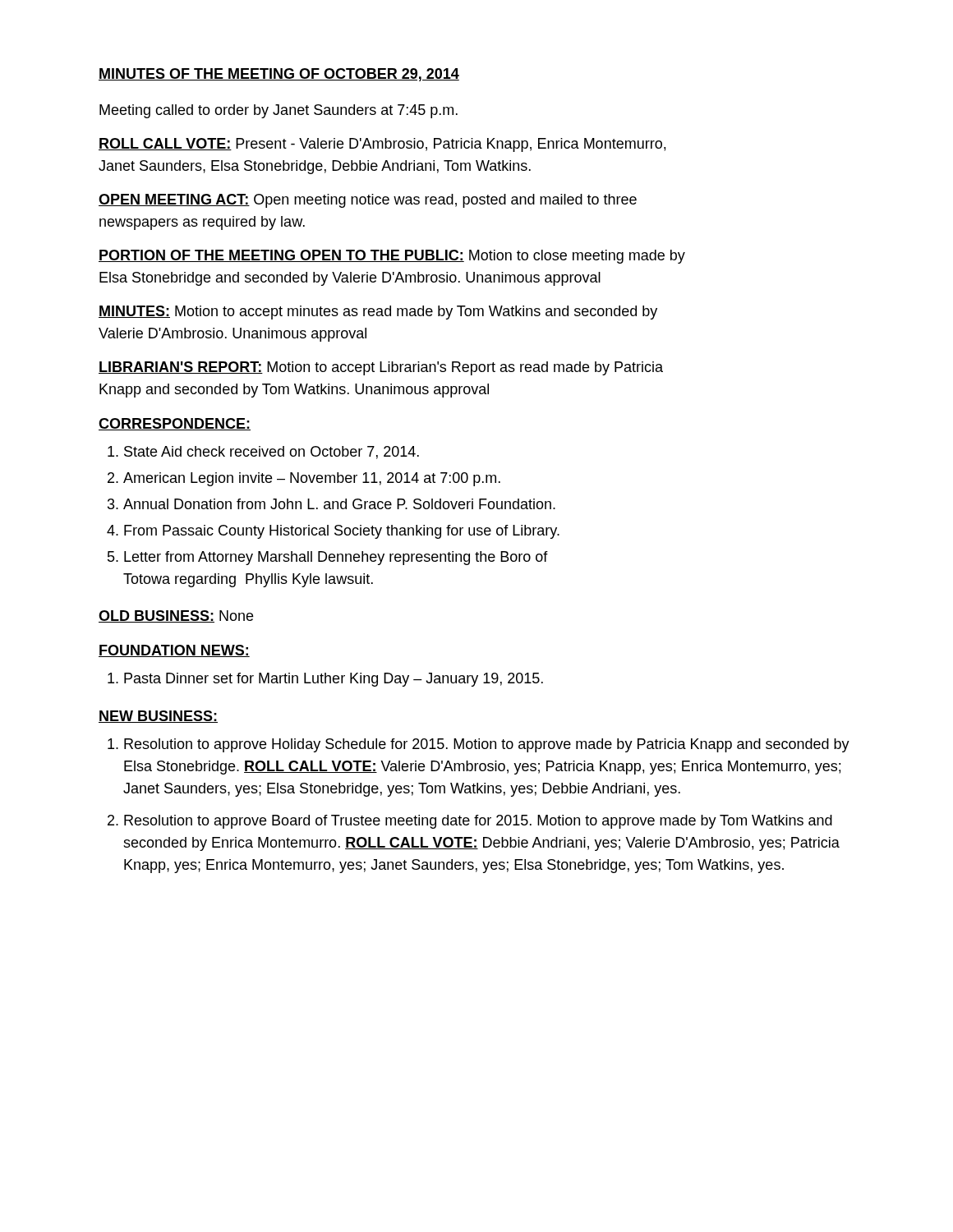
Task: Navigate to the text starting "Meeting called to order by Janet Saunders"
Action: 279,110
